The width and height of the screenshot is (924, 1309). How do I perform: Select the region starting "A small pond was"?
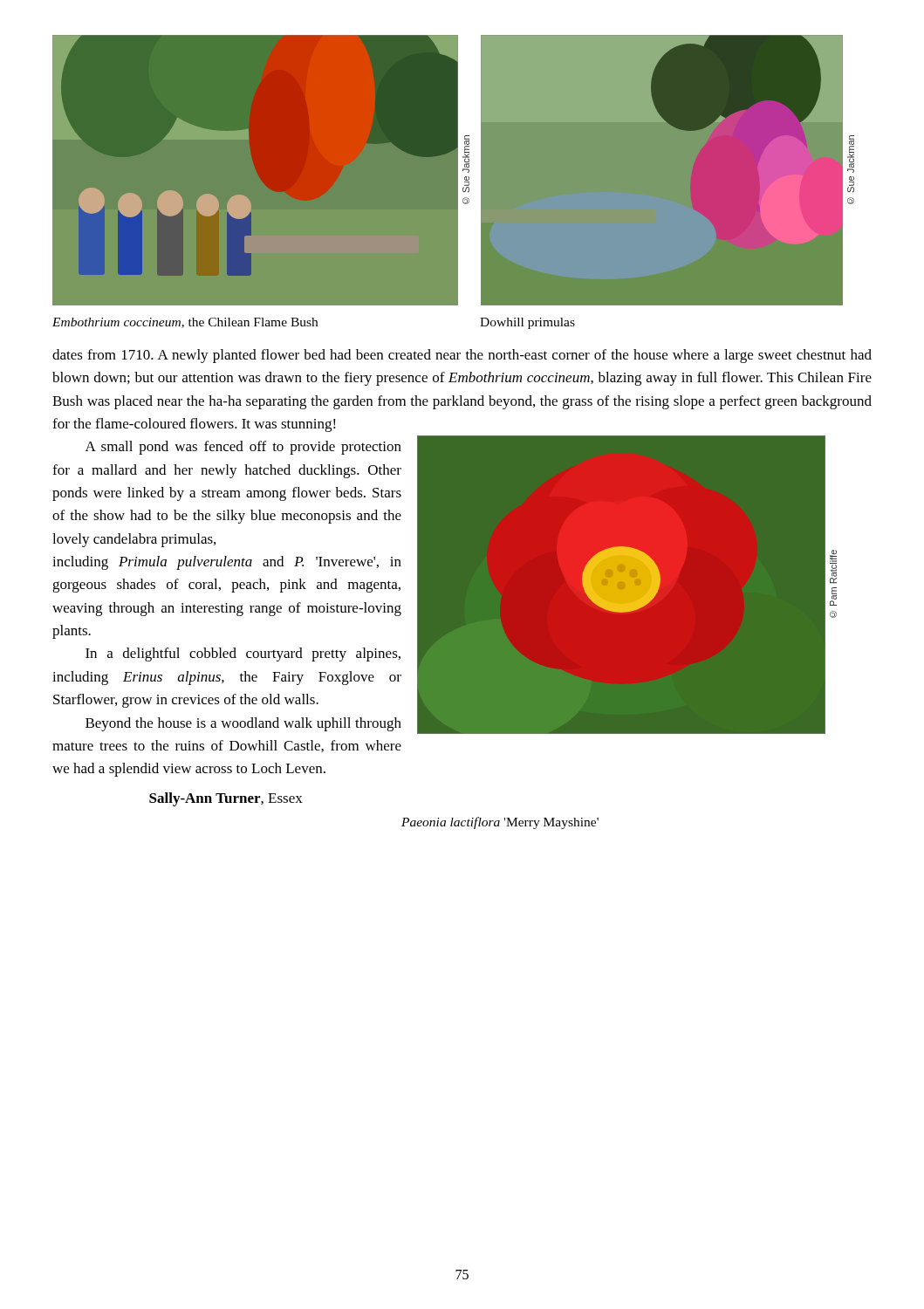pyautogui.click(x=227, y=608)
